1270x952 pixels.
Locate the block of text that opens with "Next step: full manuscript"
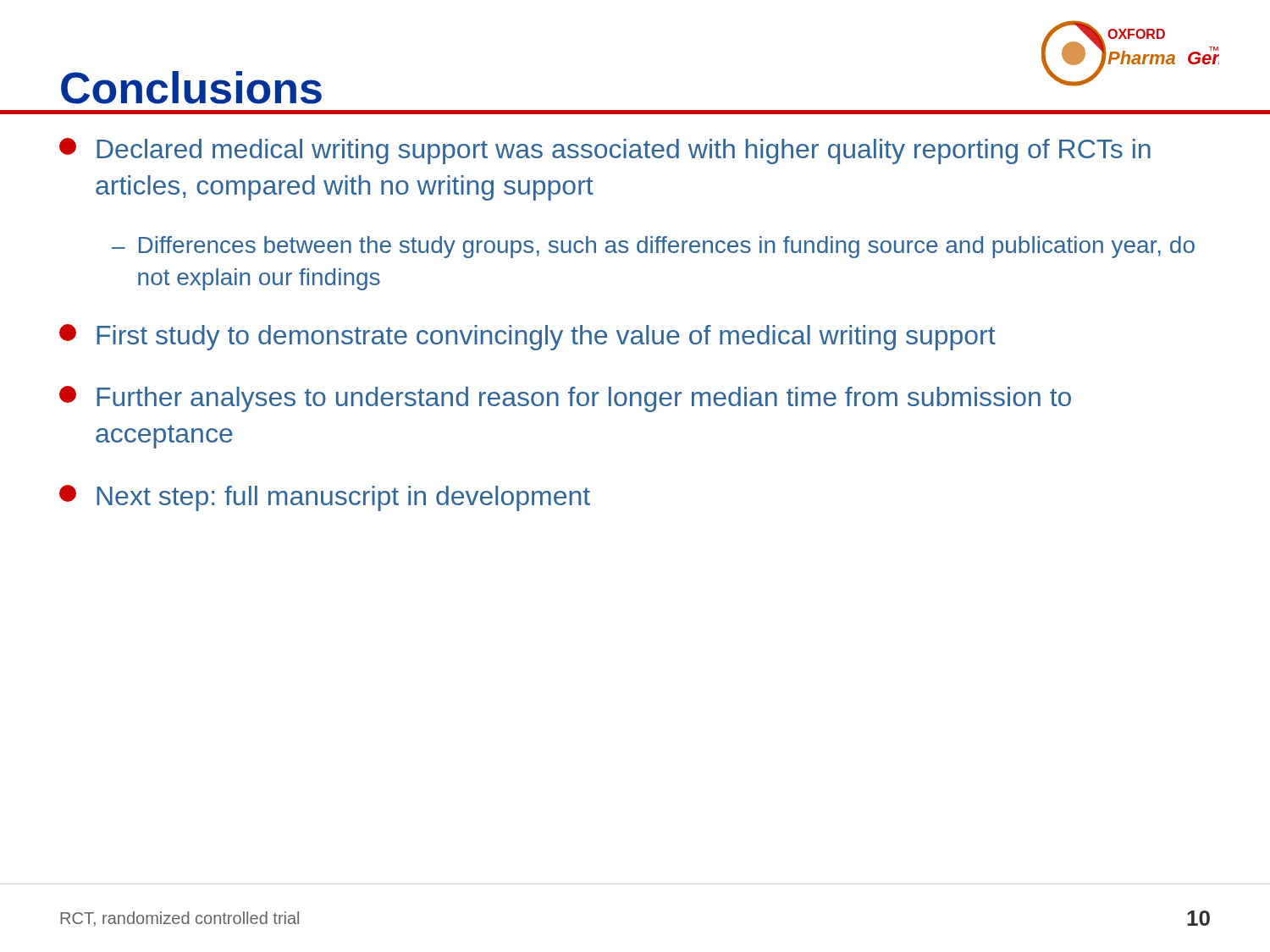(325, 496)
